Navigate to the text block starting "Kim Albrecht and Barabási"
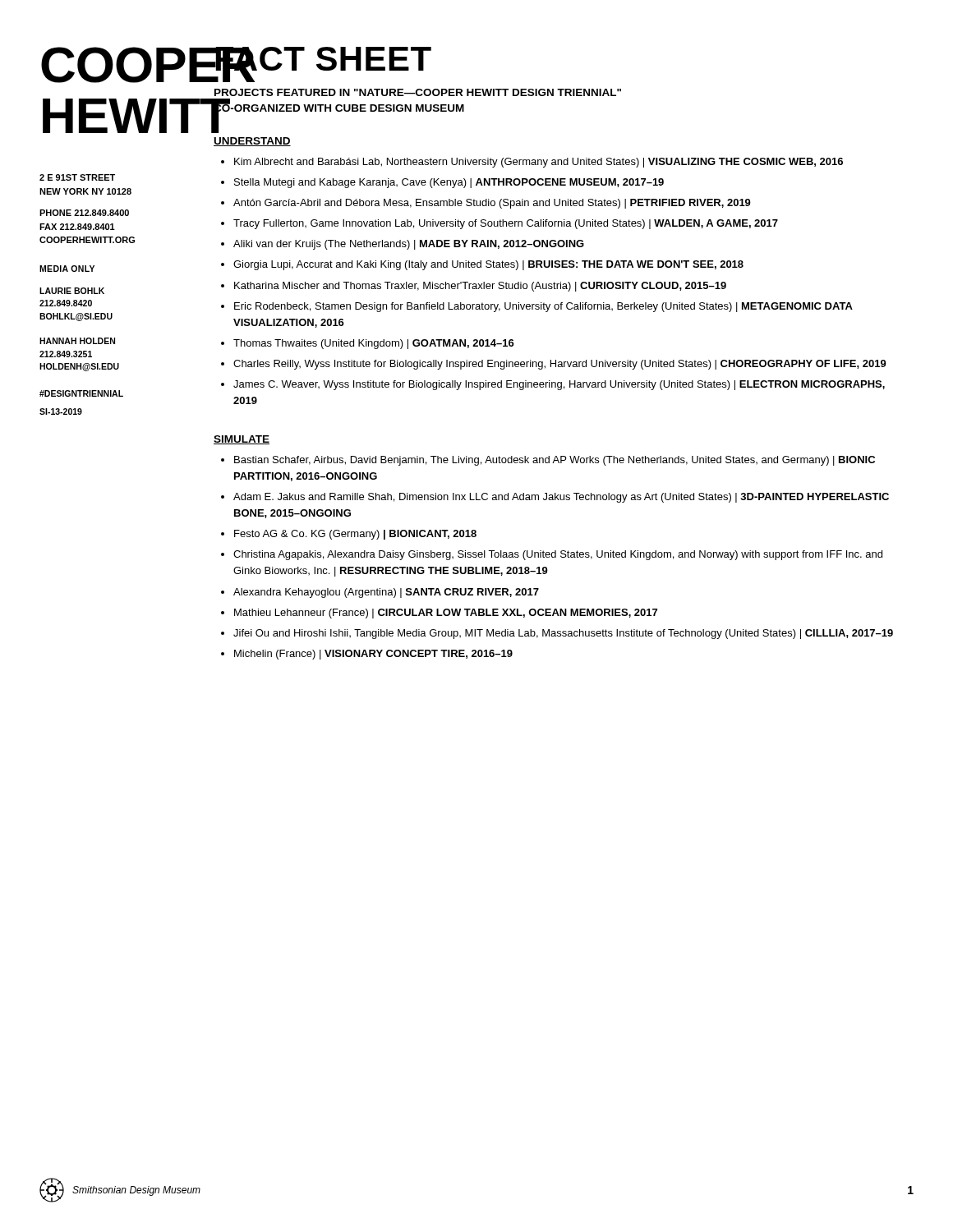 [569, 162]
